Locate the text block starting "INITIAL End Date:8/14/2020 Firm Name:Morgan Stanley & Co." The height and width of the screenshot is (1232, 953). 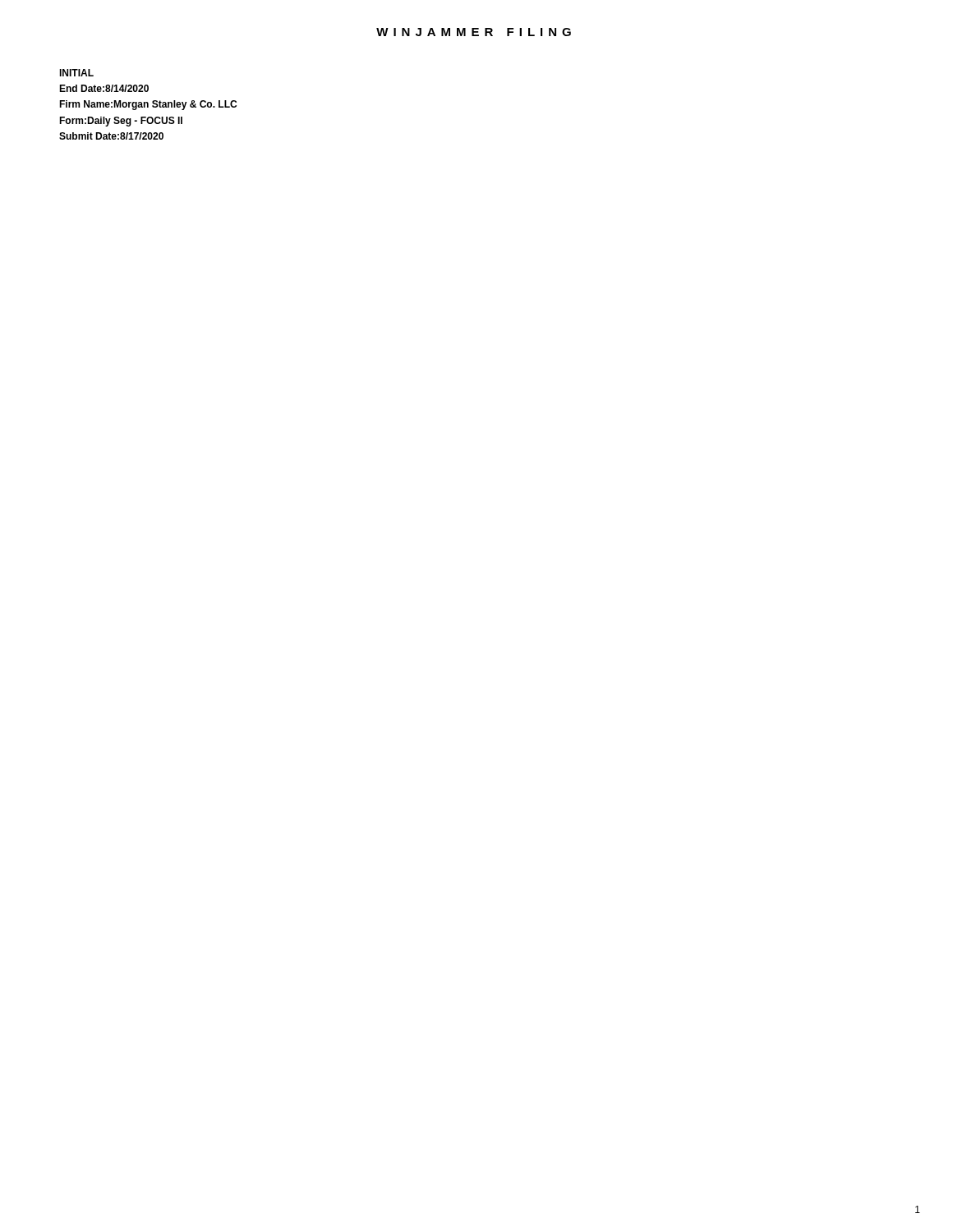[148, 105]
